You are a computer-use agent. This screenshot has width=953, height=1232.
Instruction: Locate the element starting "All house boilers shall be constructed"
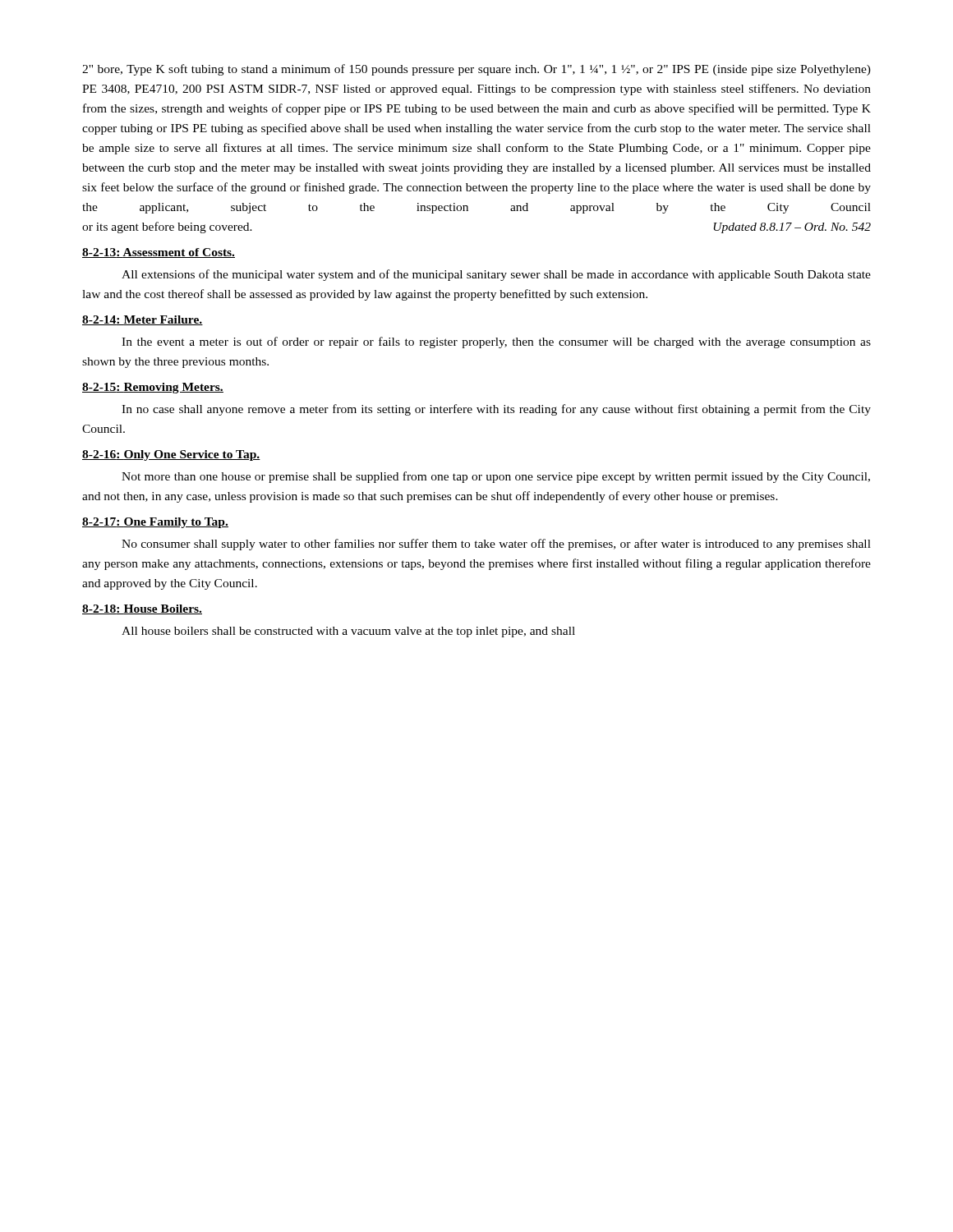pyautogui.click(x=348, y=631)
